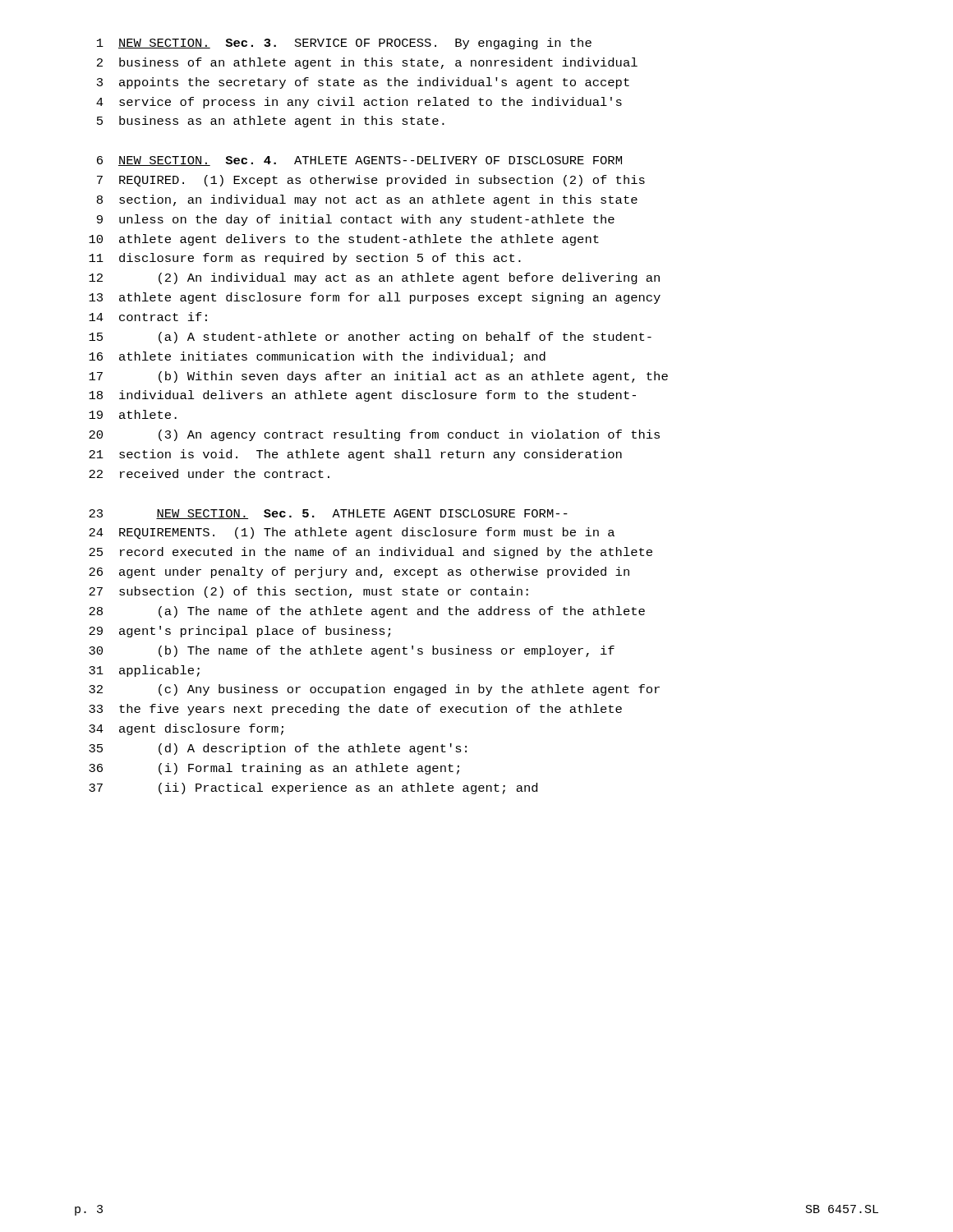953x1232 pixels.
Task: Find the list item that says "5 business as an athlete agent in this"
Action: (x=271, y=122)
